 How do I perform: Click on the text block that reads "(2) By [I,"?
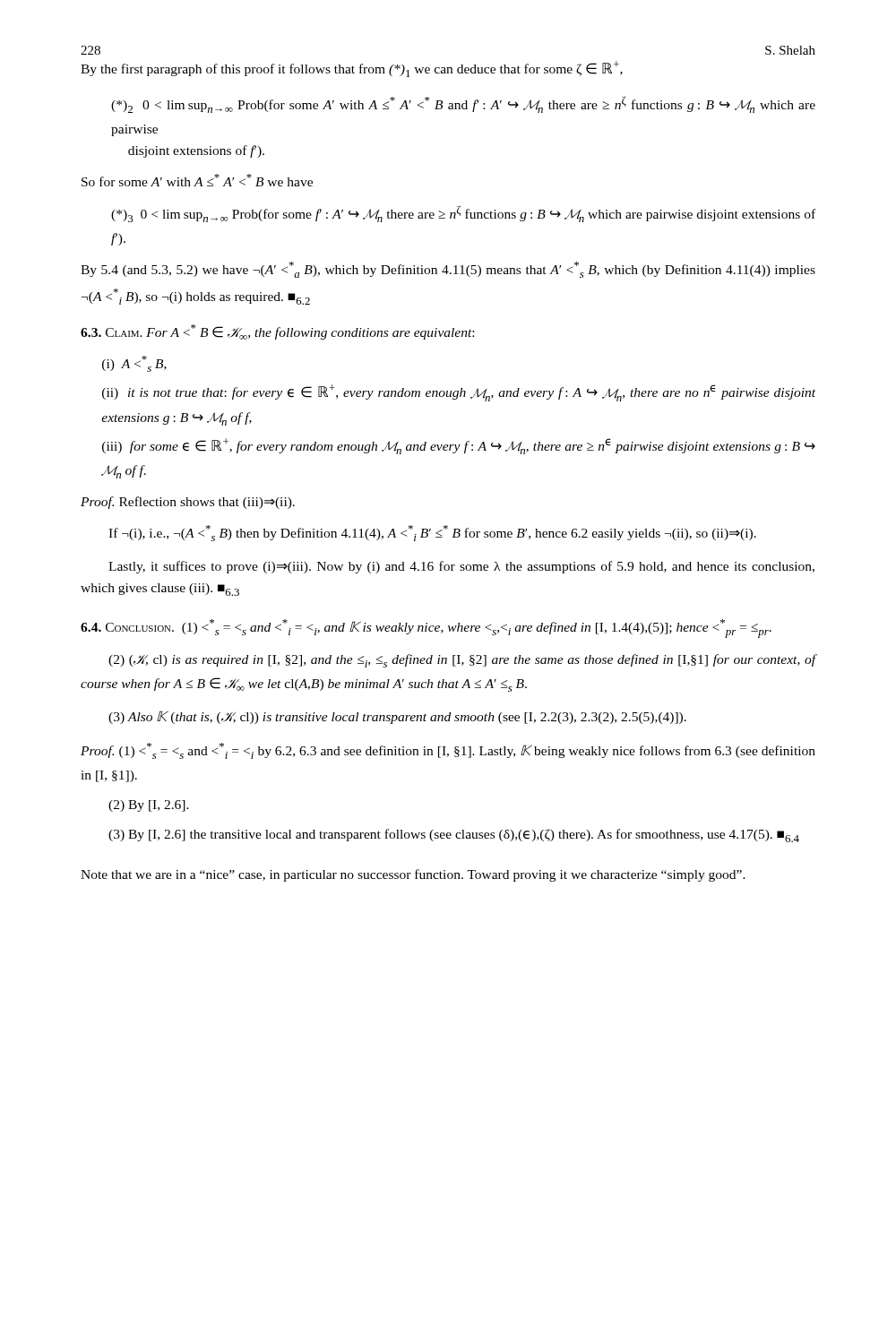click(149, 804)
